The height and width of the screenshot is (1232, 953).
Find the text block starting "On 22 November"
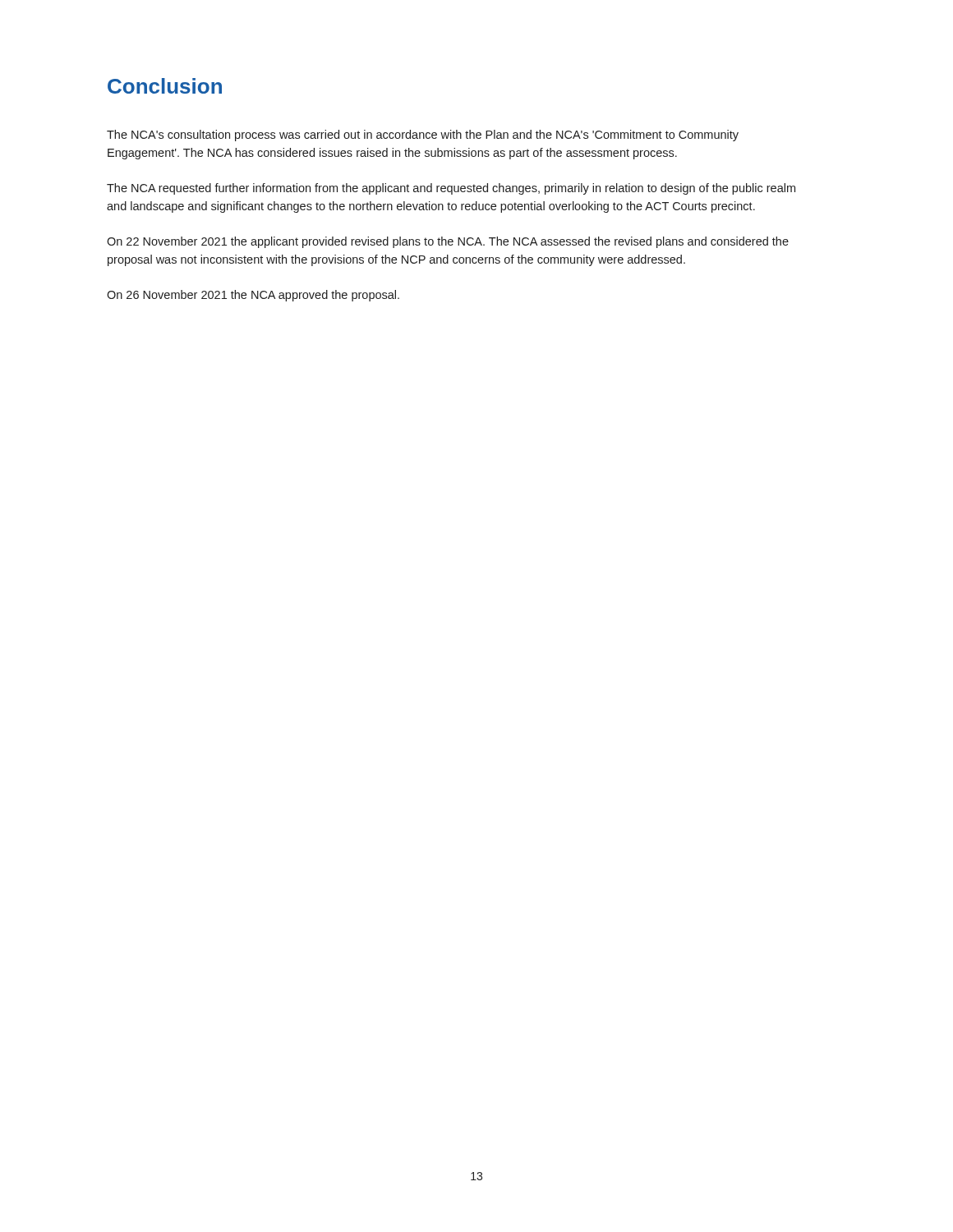448,251
